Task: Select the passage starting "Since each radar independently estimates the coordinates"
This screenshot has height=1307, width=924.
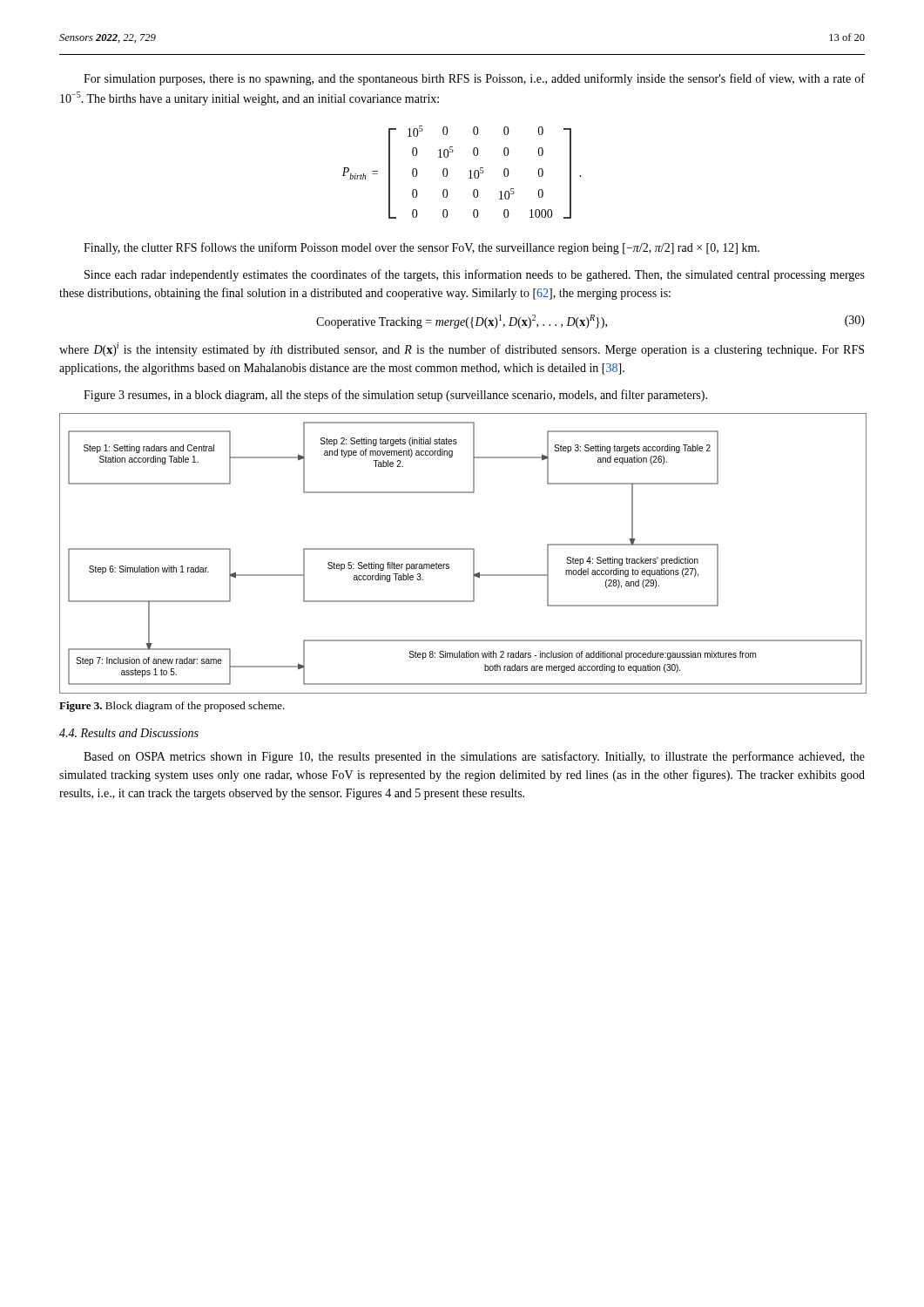Action: [x=462, y=284]
